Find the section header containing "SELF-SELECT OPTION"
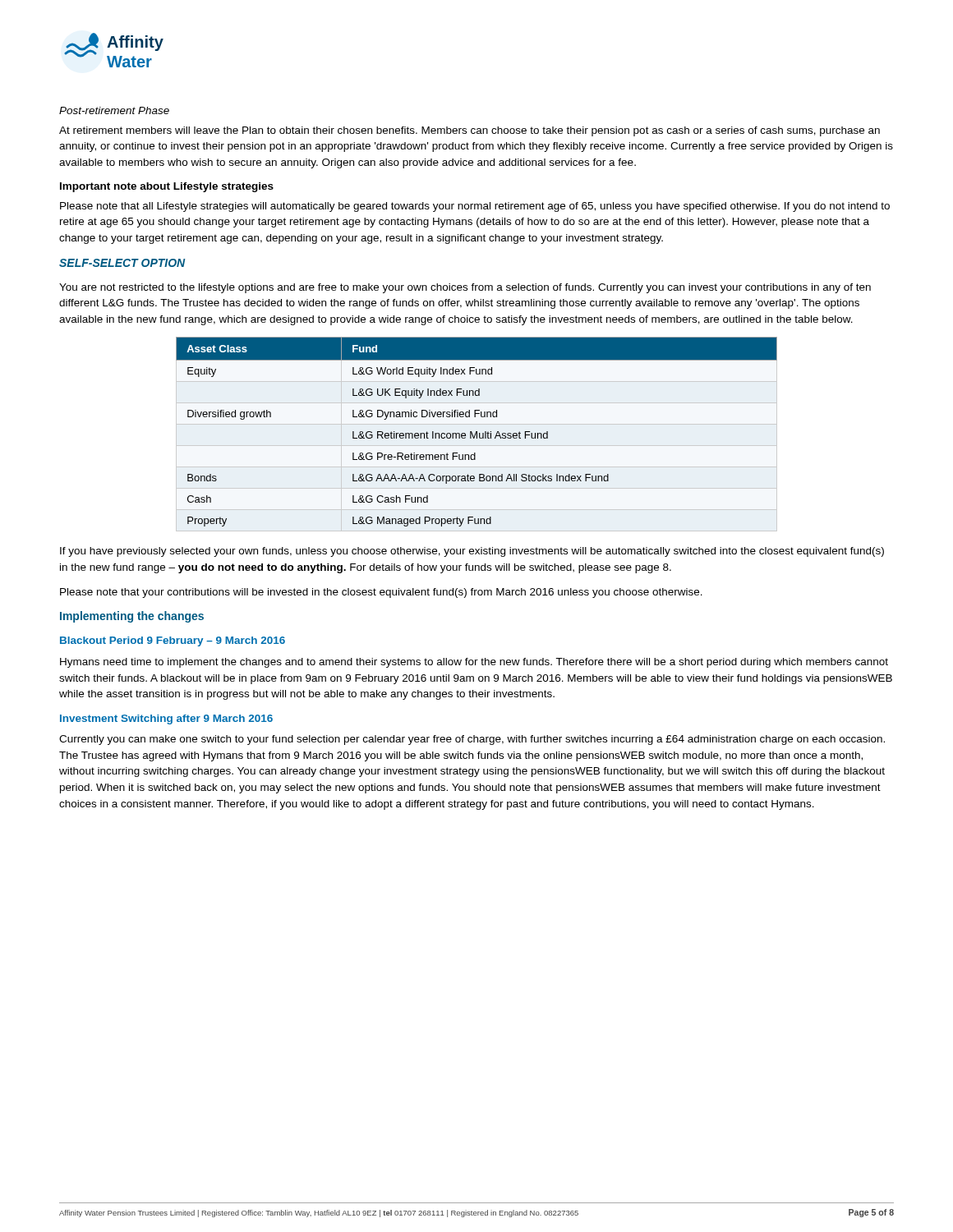 point(122,263)
